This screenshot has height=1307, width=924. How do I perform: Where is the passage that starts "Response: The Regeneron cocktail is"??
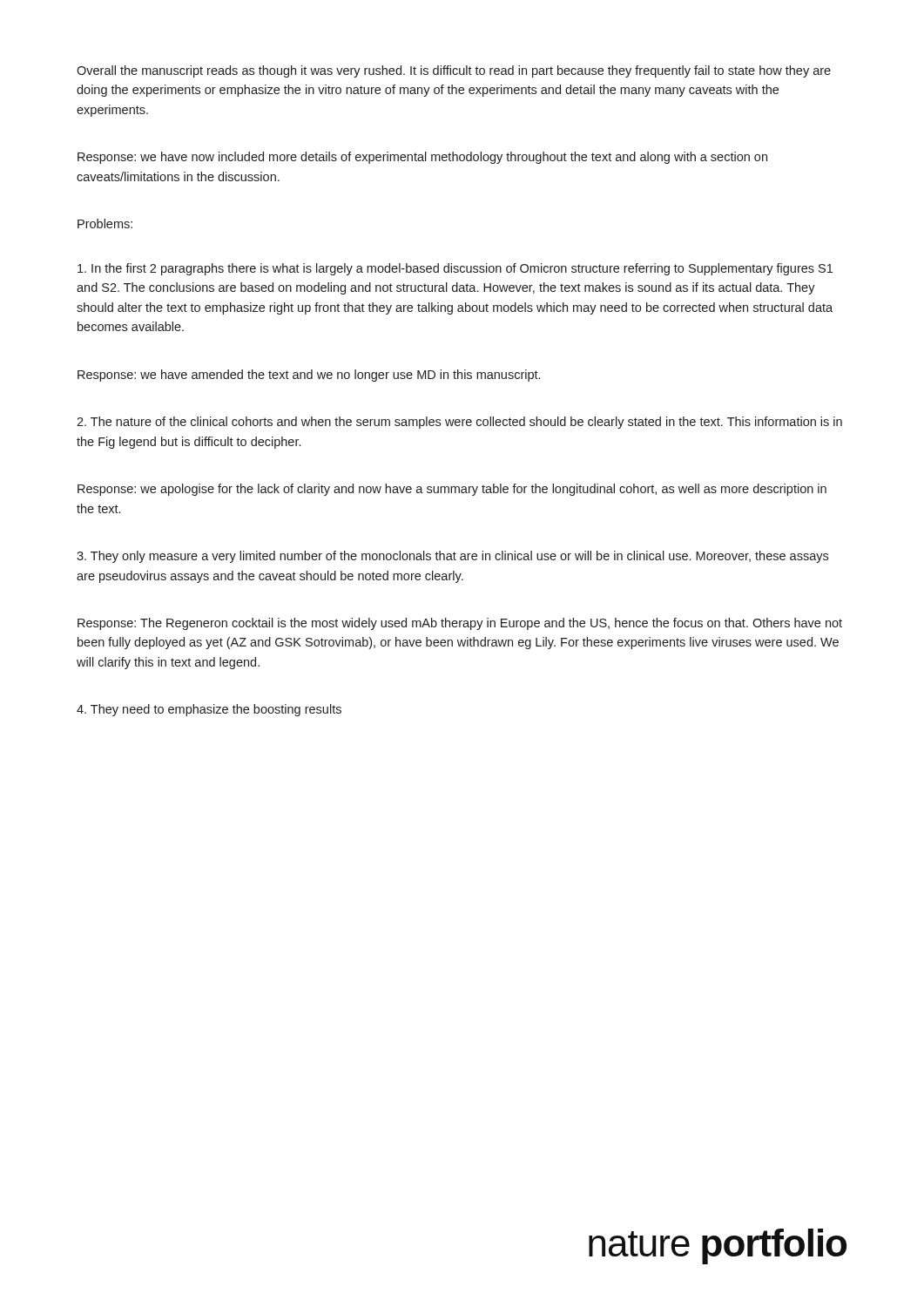click(x=459, y=643)
